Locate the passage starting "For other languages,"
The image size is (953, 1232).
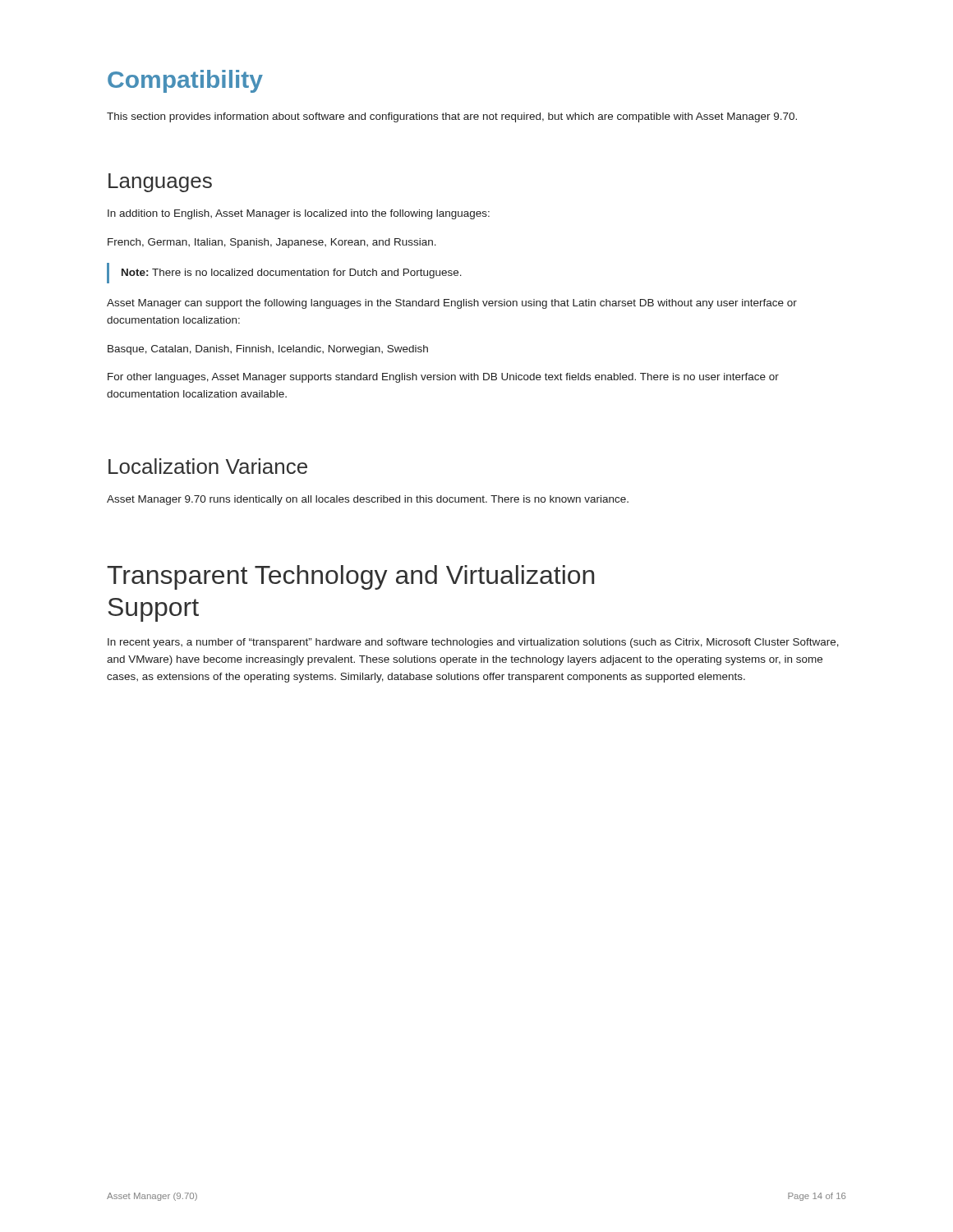(476, 386)
